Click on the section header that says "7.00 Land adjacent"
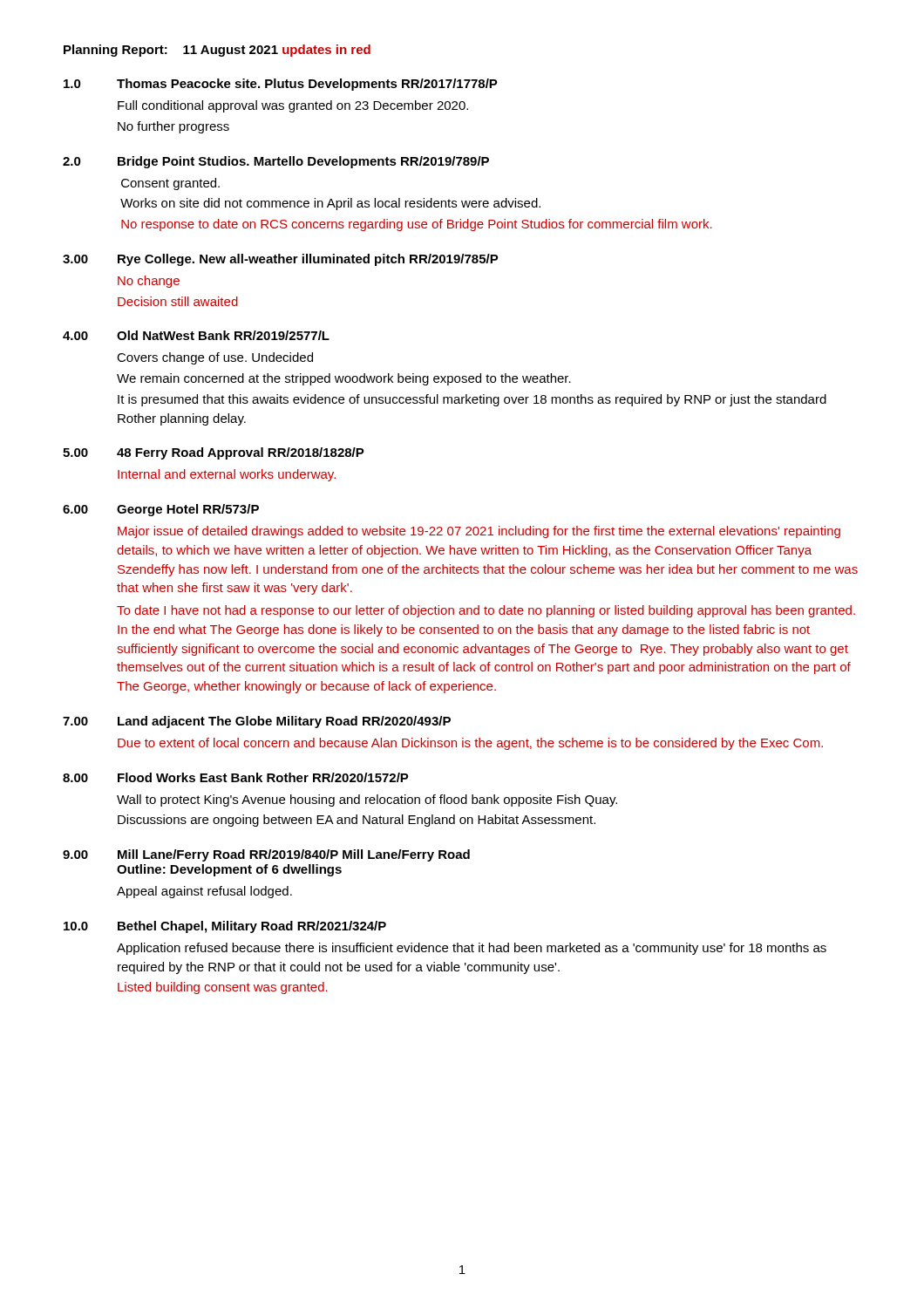This screenshot has width=924, height=1308. point(257,722)
